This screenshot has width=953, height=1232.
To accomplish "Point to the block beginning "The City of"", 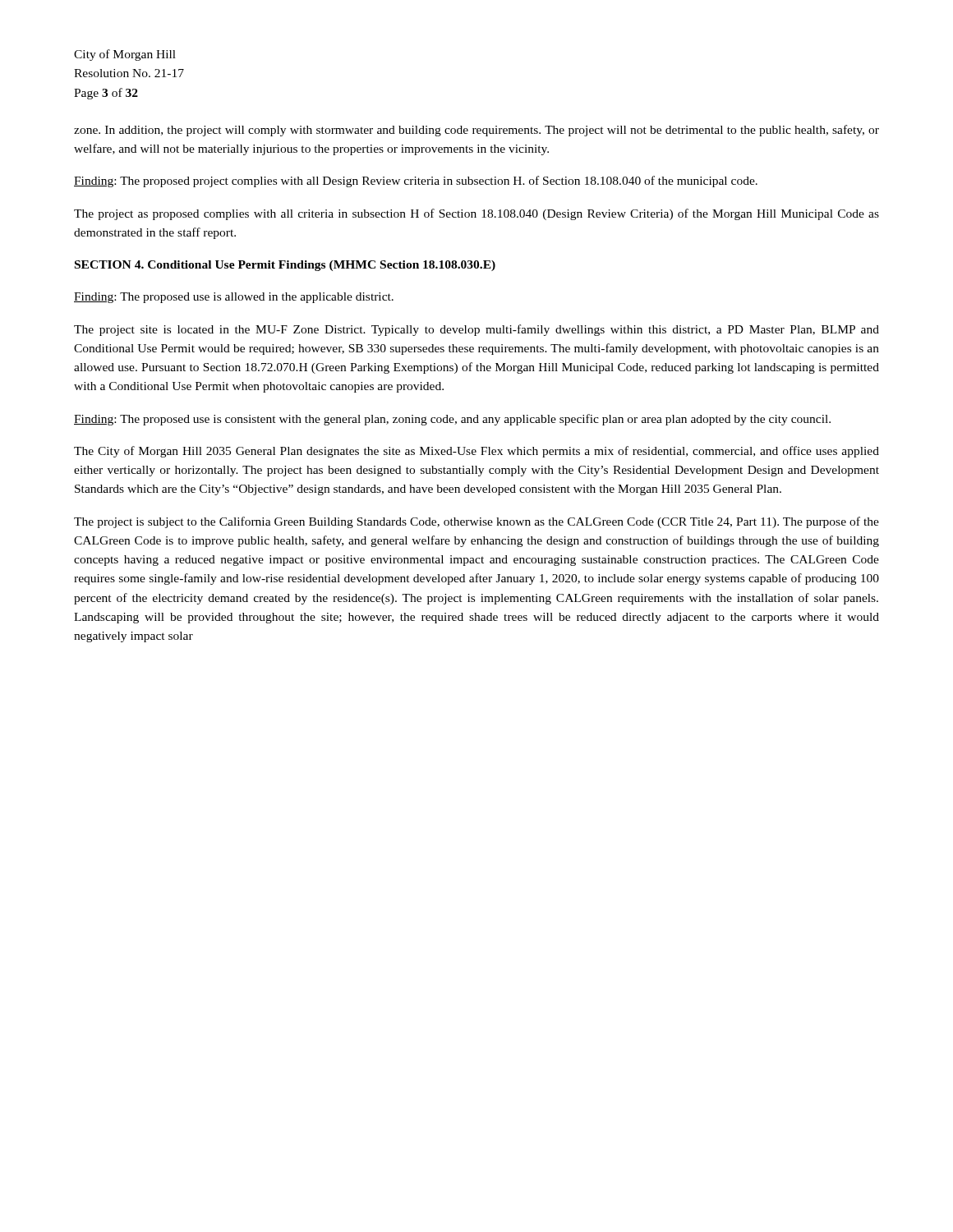I will pos(476,469).
